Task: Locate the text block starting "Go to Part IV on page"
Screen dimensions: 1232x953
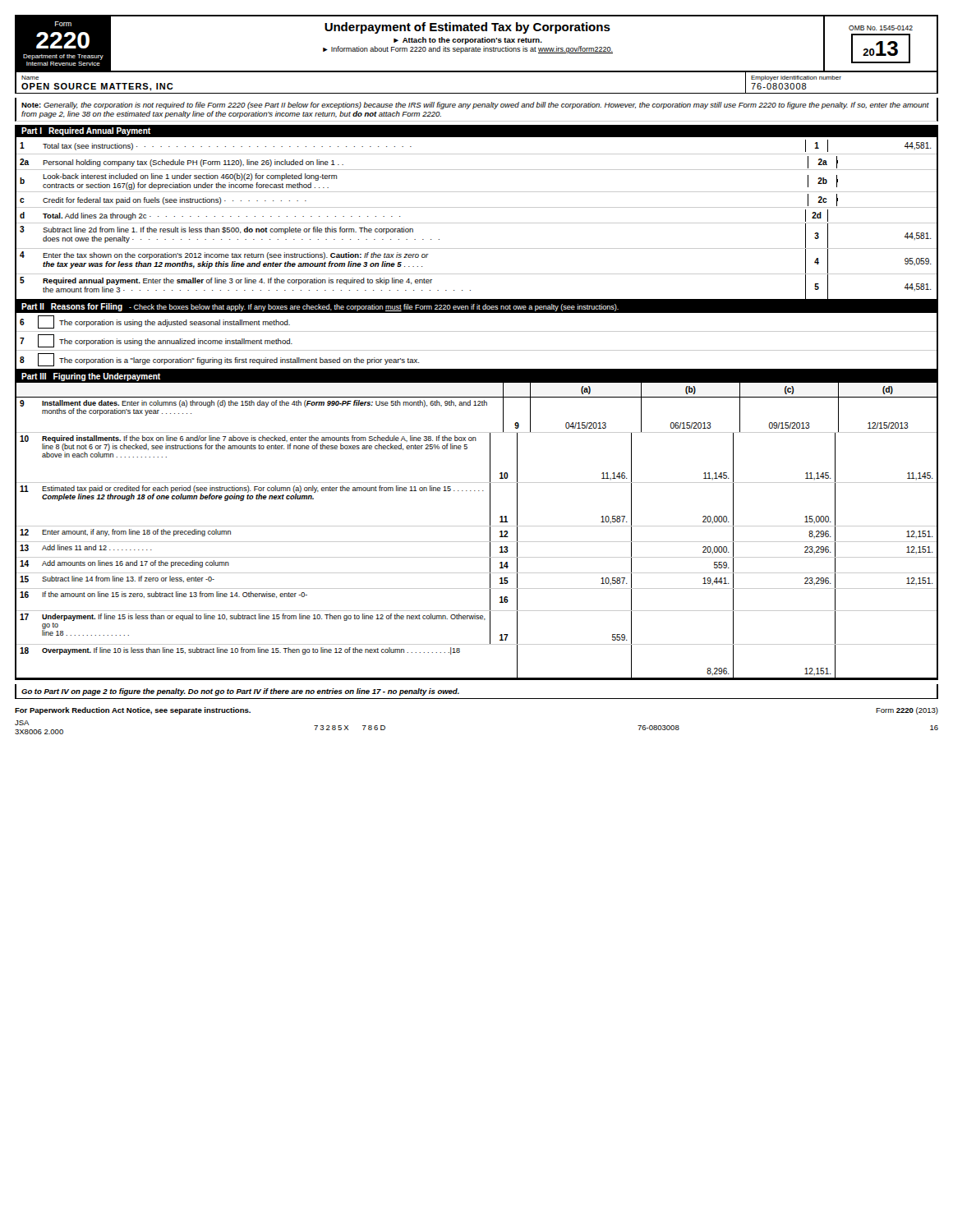Action: [240, 691]
